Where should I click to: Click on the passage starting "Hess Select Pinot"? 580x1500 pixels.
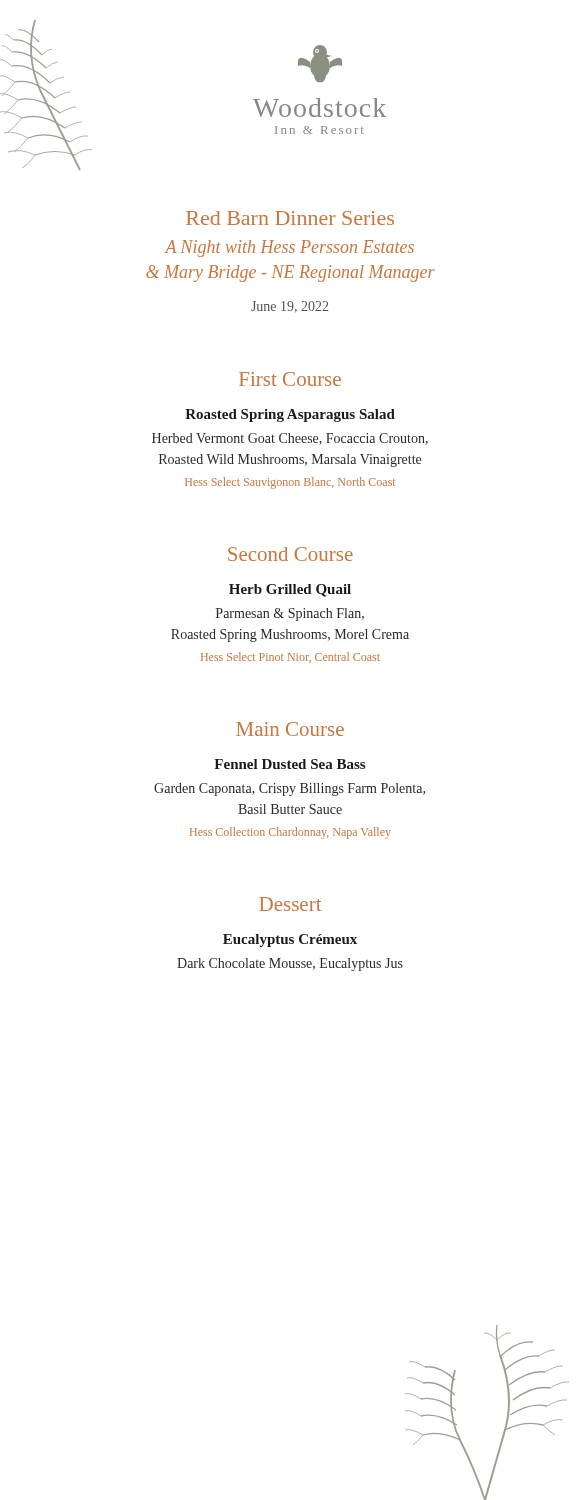pyautogui.click(x=290, y=658)
